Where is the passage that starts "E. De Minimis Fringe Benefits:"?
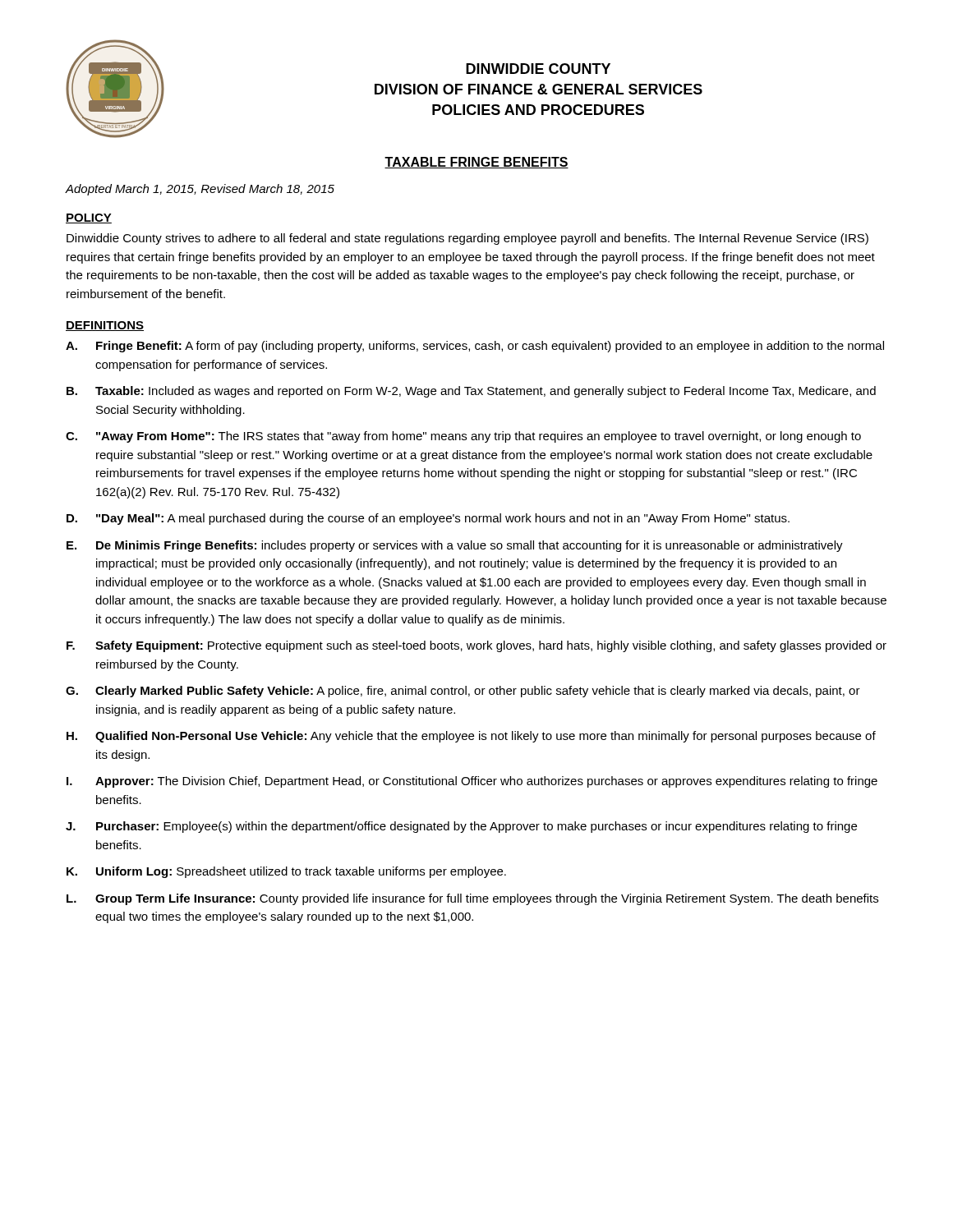The image size is (953, 1232). point(476,582)
